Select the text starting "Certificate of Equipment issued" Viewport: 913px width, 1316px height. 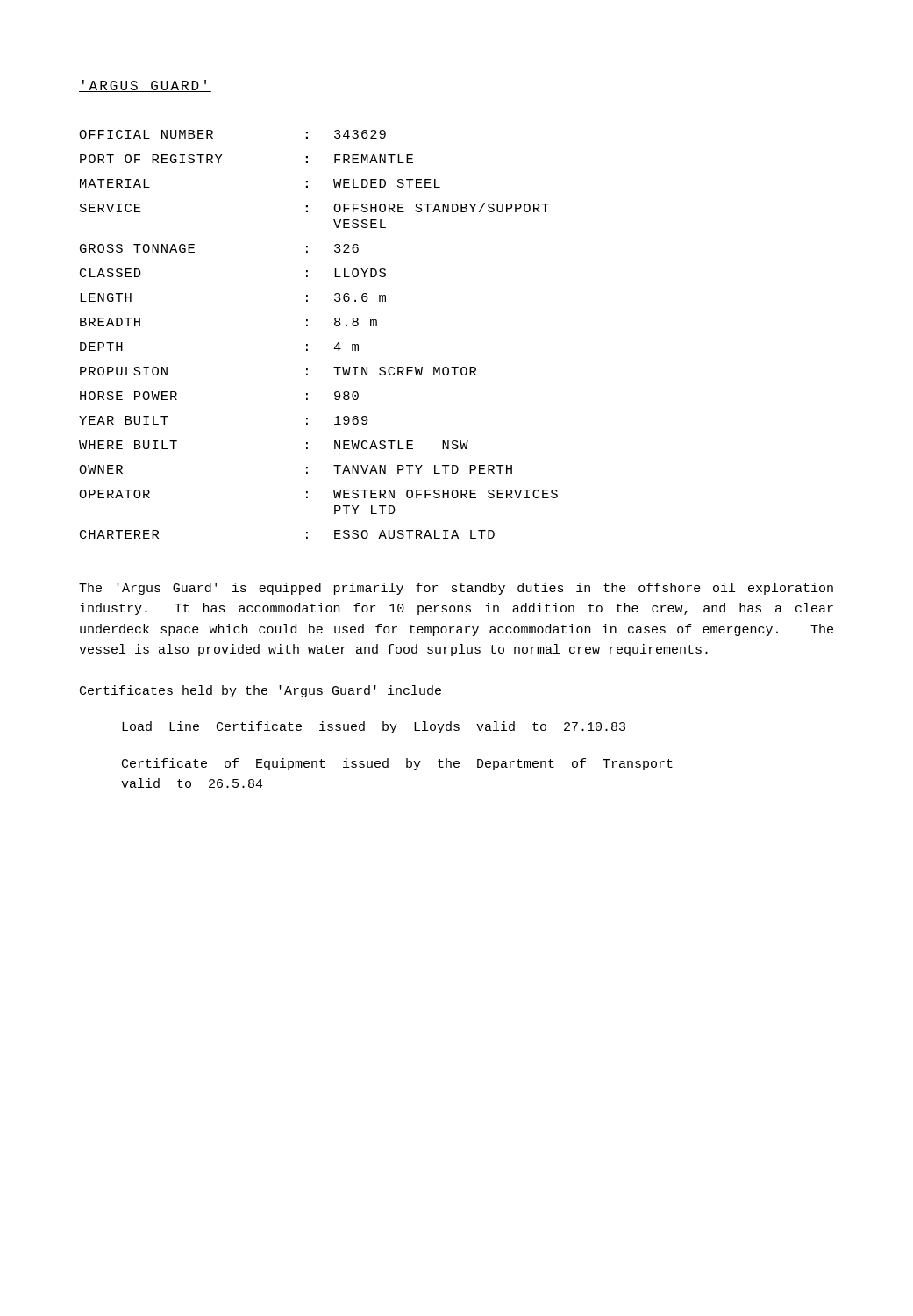pyautogui.click(x=397, y=774)
